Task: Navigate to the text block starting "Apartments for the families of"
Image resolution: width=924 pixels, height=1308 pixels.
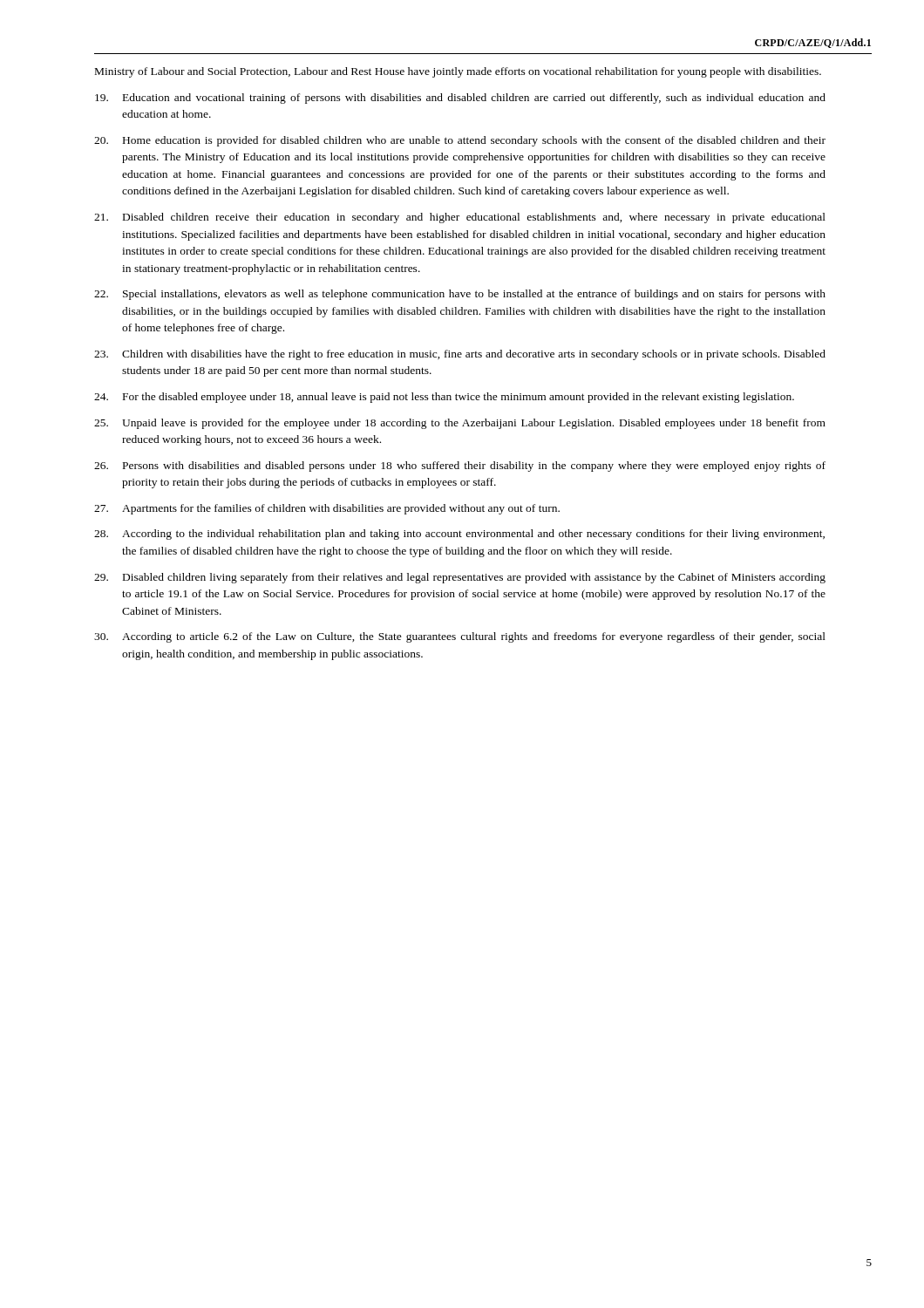Action: click(x=460, y=508)
